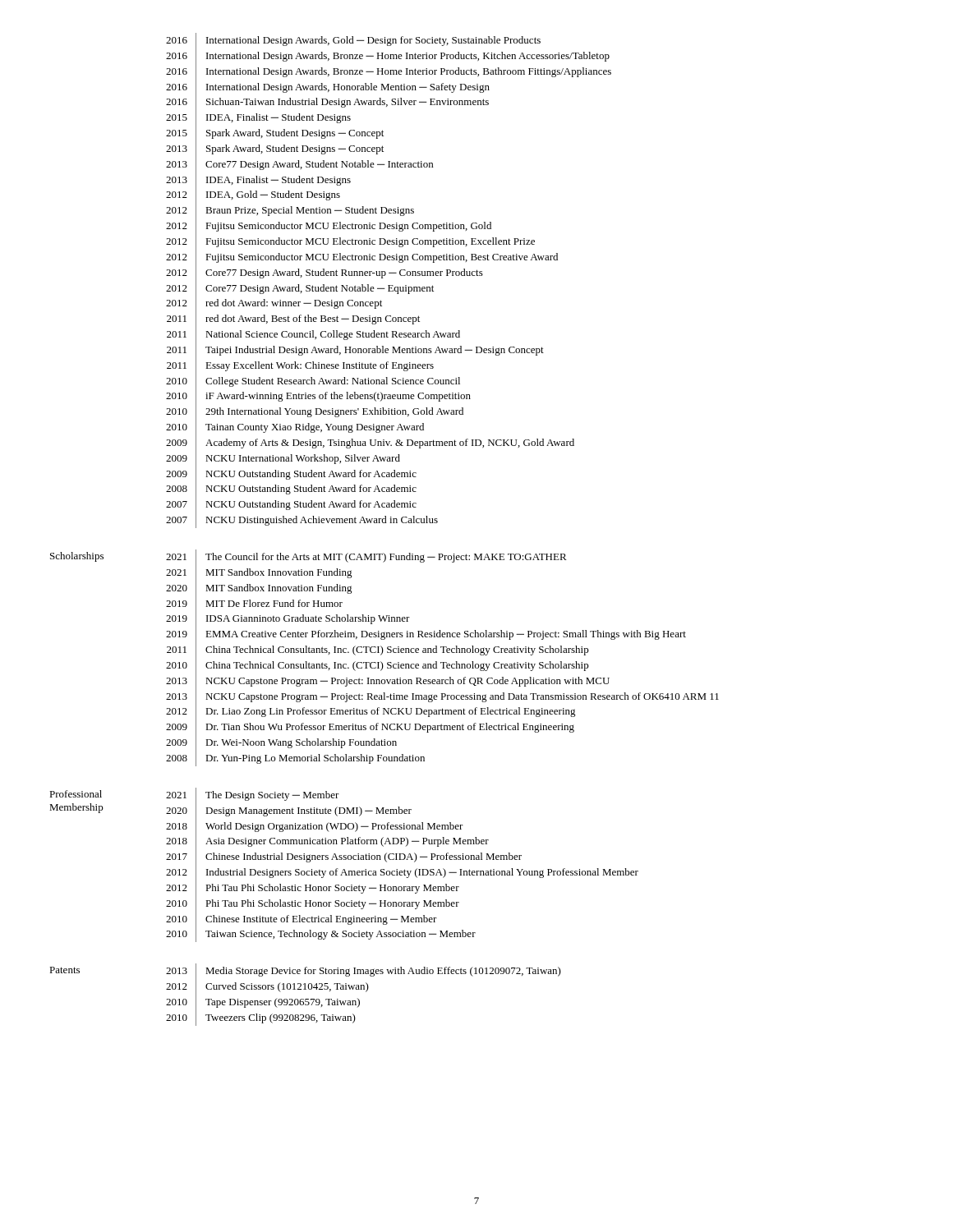Find the element starting "2013Media Storage Device for"
Viewport: 953px width, 1232px height.
click(x=530, y=995)
